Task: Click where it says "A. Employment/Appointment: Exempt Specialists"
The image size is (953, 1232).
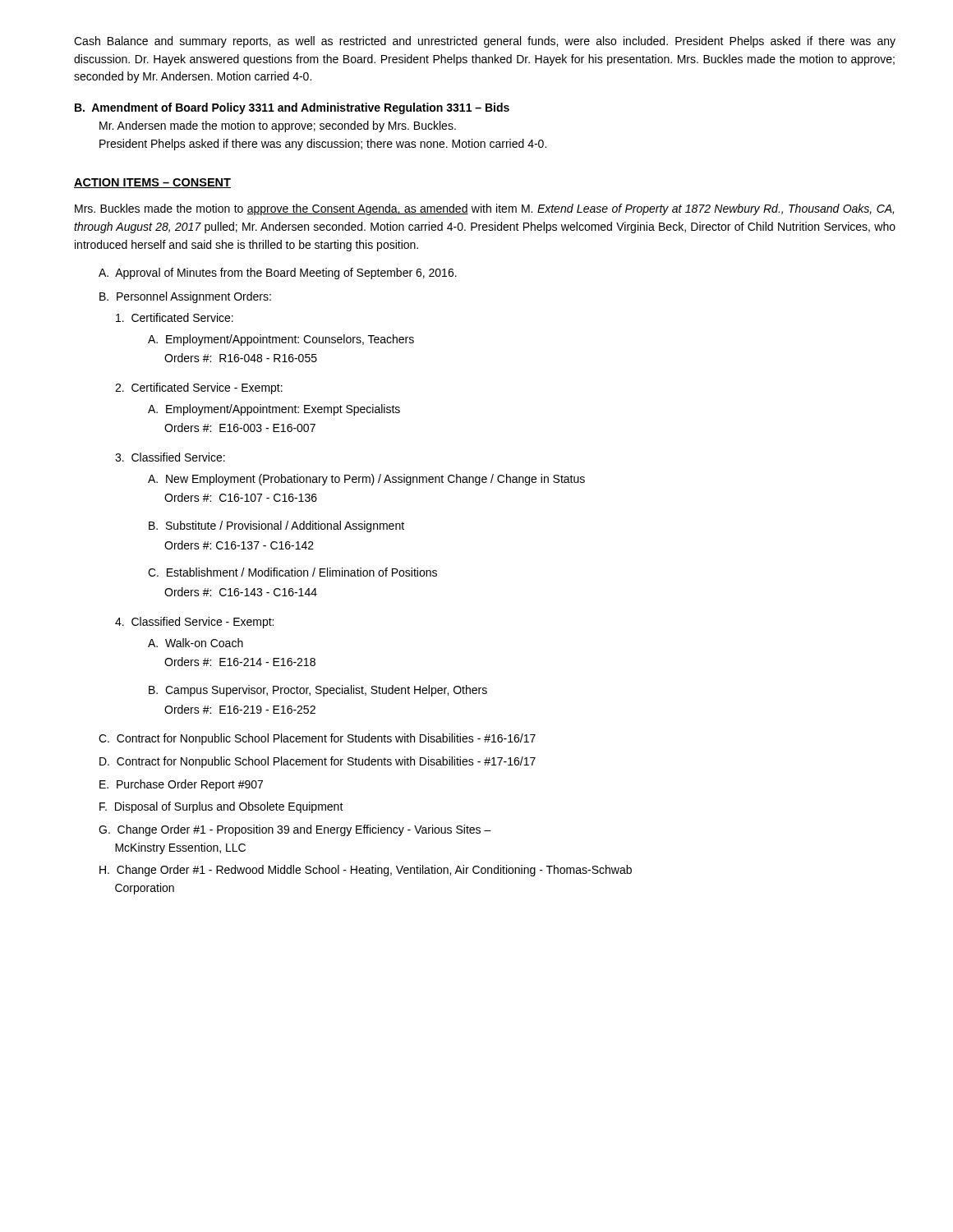Action: (274, 409)
